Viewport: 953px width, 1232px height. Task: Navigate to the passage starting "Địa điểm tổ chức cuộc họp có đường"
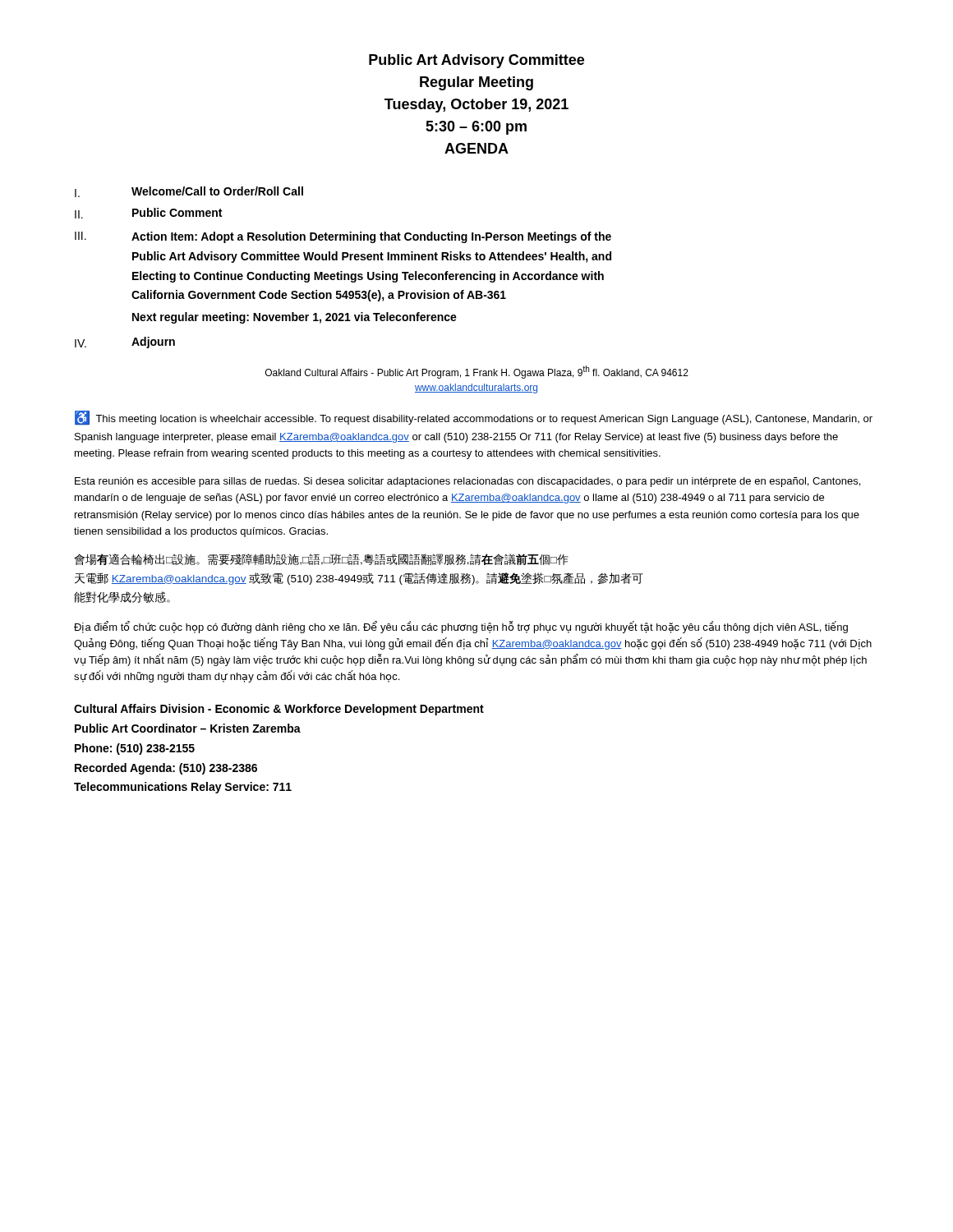pos(473,652)
